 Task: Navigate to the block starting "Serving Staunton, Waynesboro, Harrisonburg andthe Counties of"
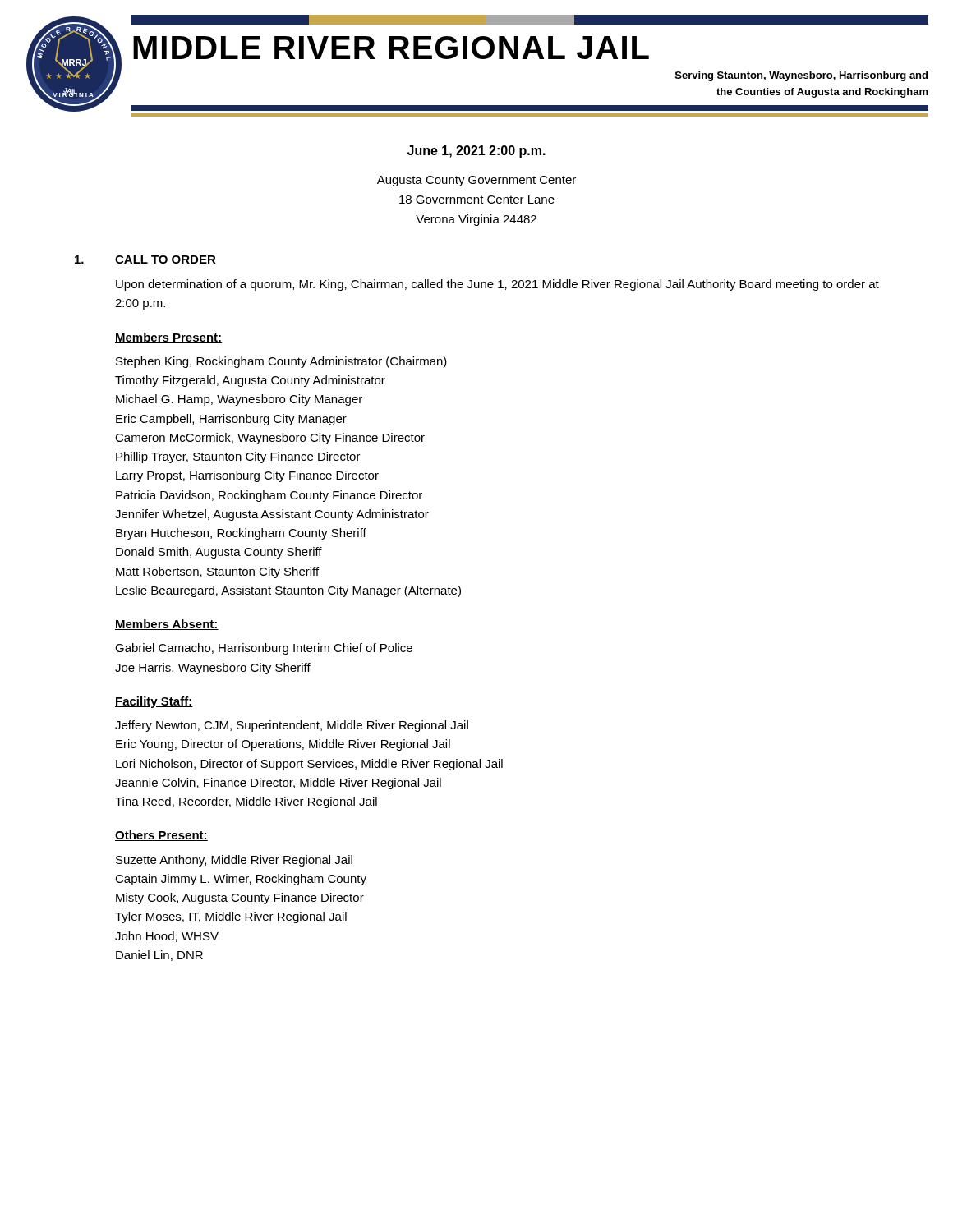coord(802,83)
